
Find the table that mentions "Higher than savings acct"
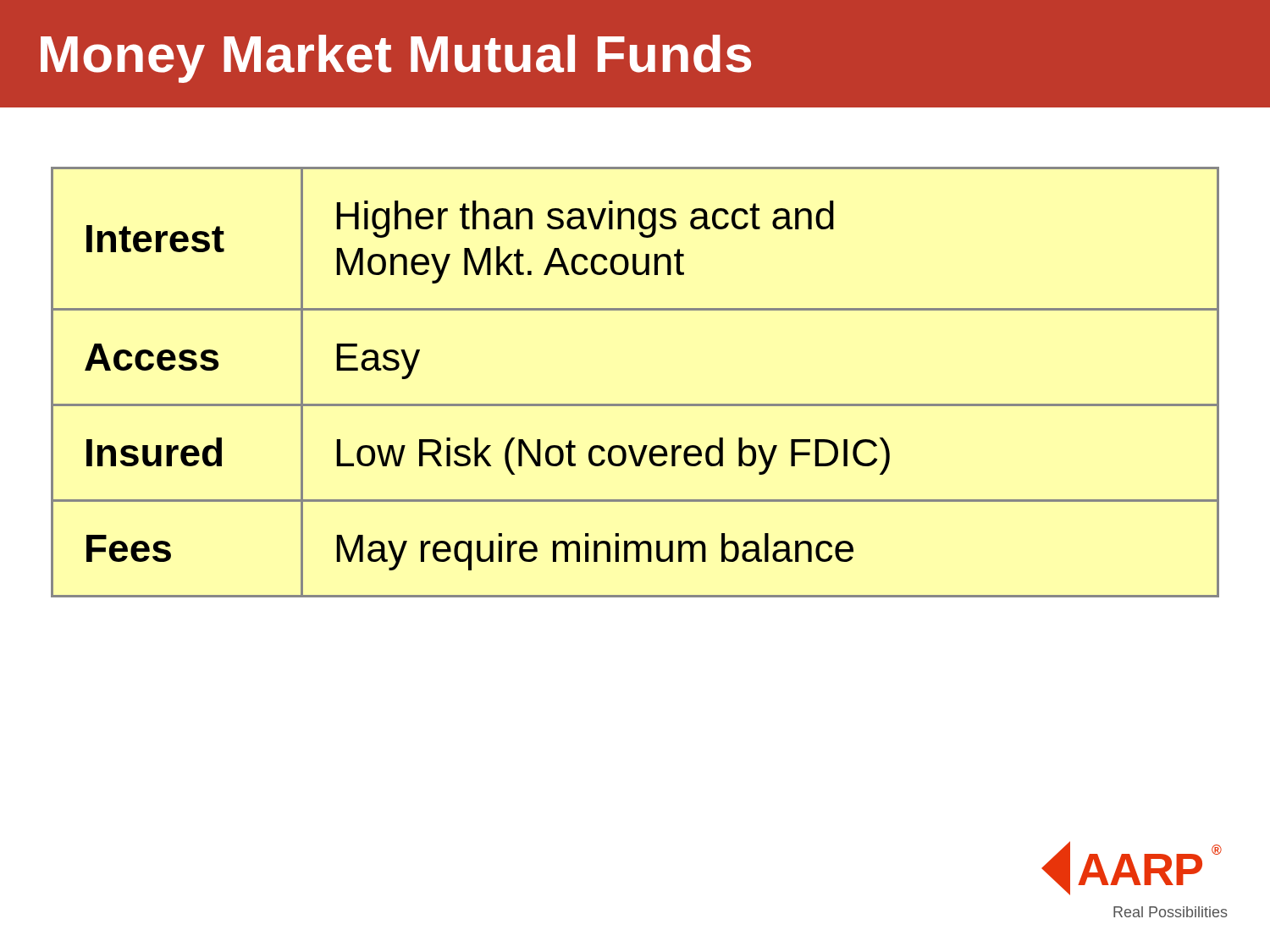tap(635, 382)
